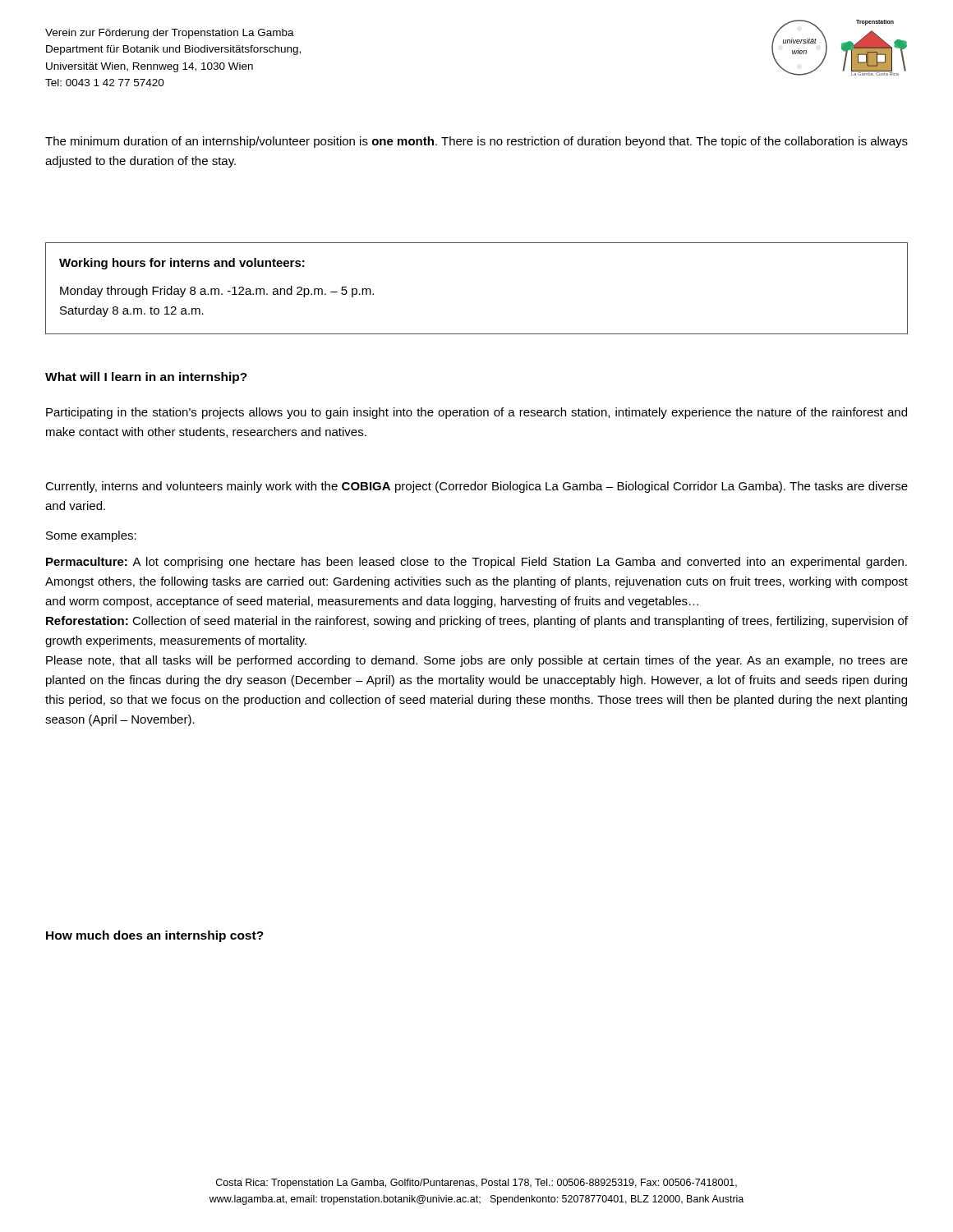Click on the text starting "Some examples:"

91,535
